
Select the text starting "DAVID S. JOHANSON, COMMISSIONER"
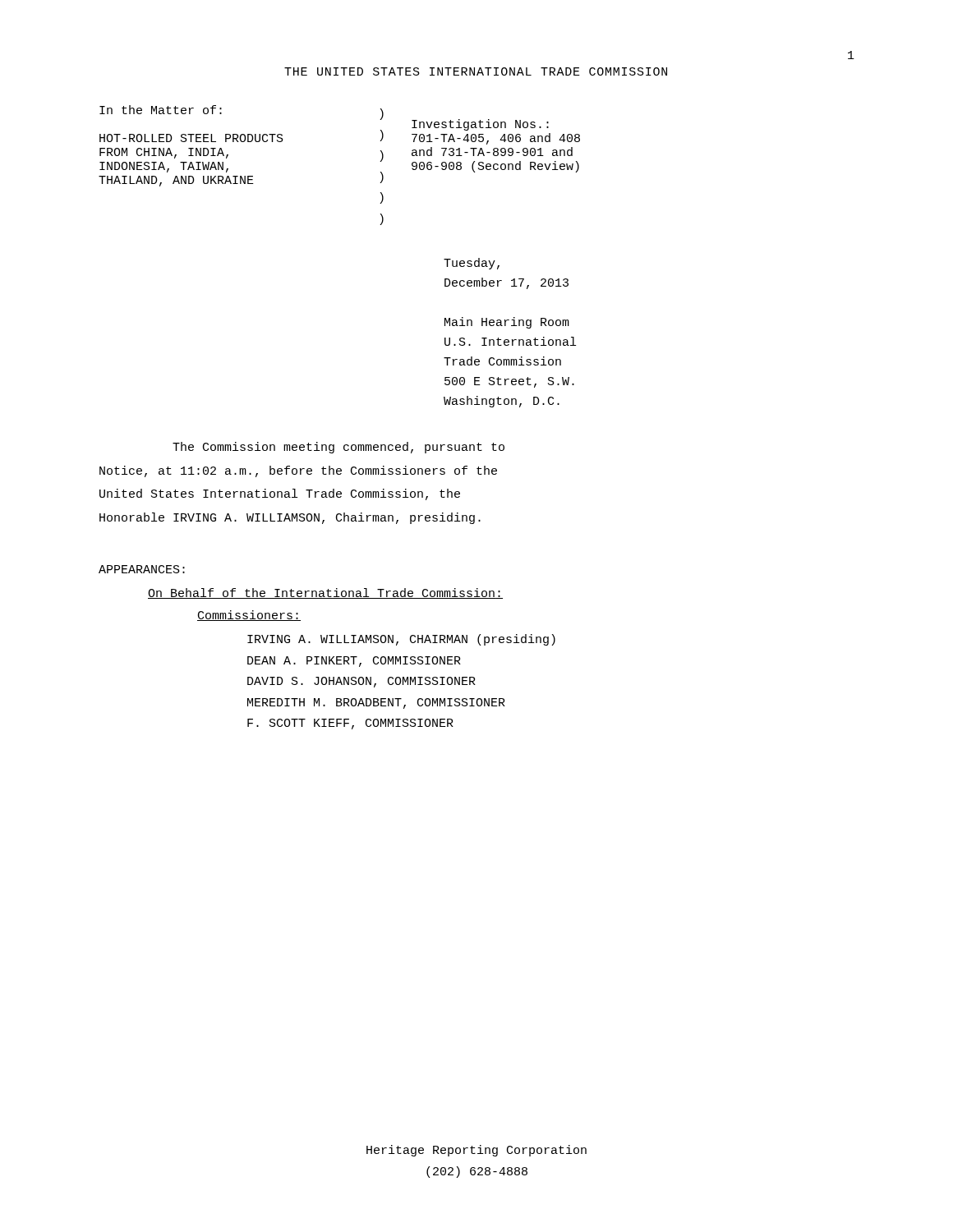tap(361, 682)
